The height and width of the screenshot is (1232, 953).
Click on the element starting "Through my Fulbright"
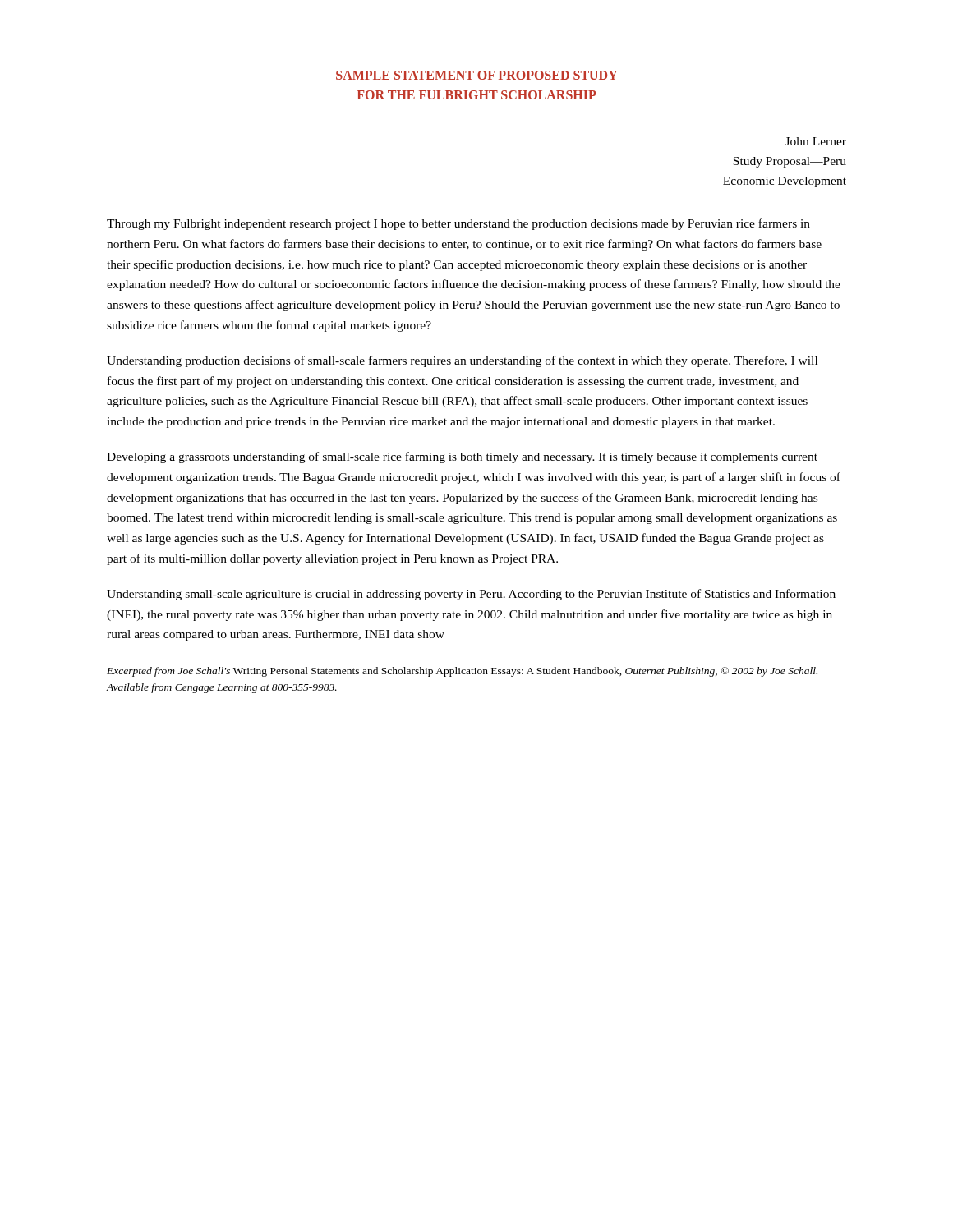coord(474,274)
